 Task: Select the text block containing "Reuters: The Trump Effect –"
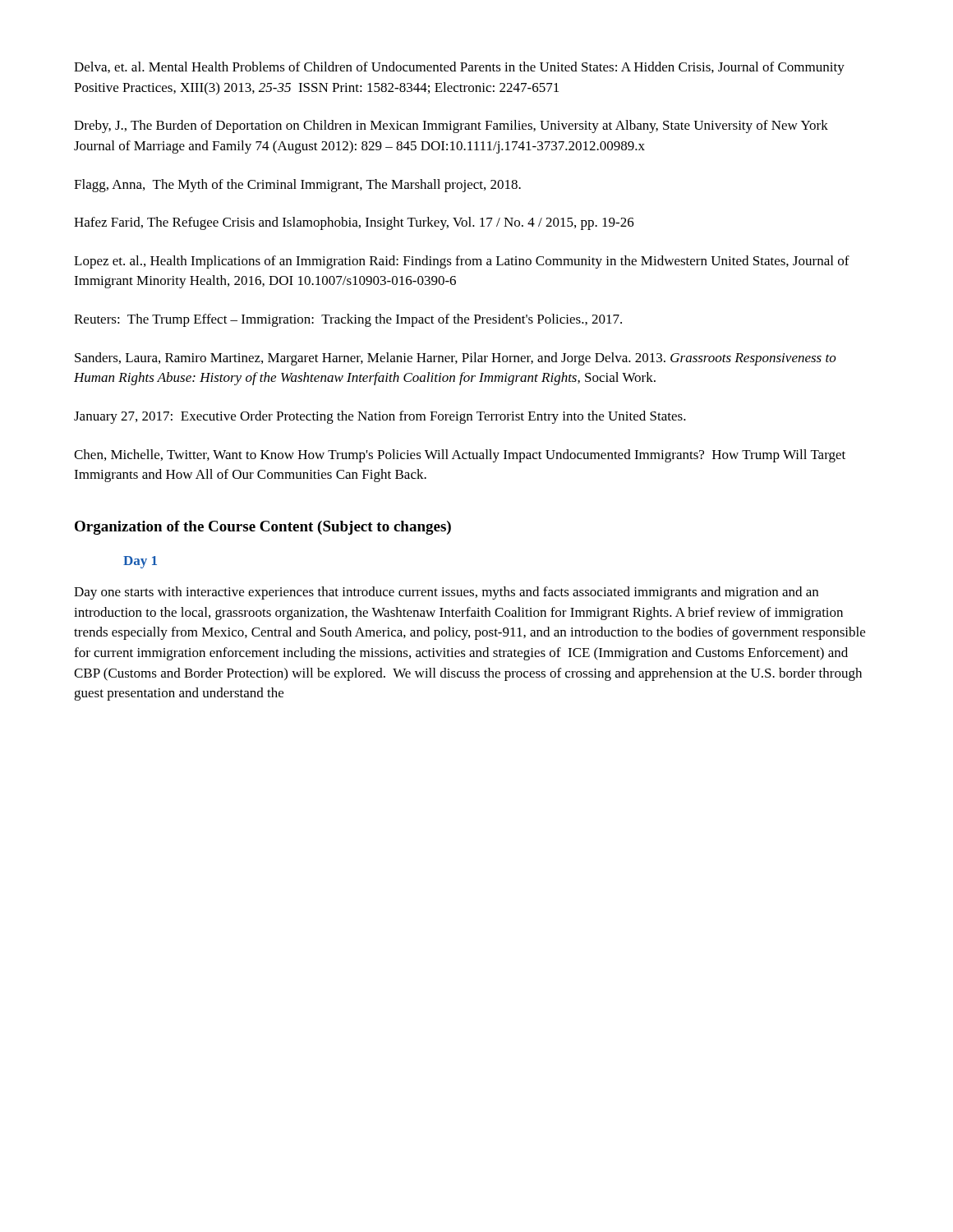tap(348, 319)
